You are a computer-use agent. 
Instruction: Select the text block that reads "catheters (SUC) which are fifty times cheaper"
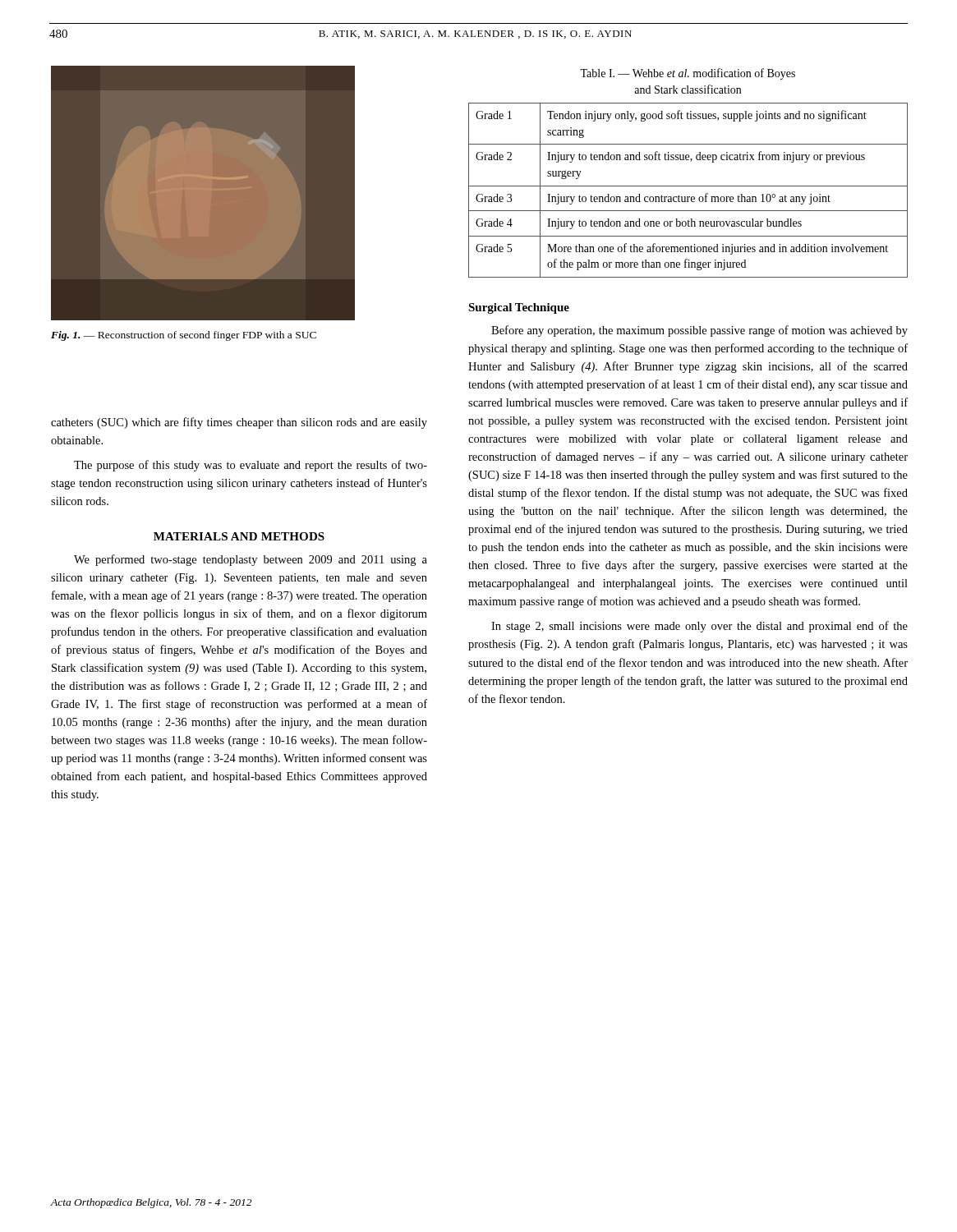click(x=239, y=461)
